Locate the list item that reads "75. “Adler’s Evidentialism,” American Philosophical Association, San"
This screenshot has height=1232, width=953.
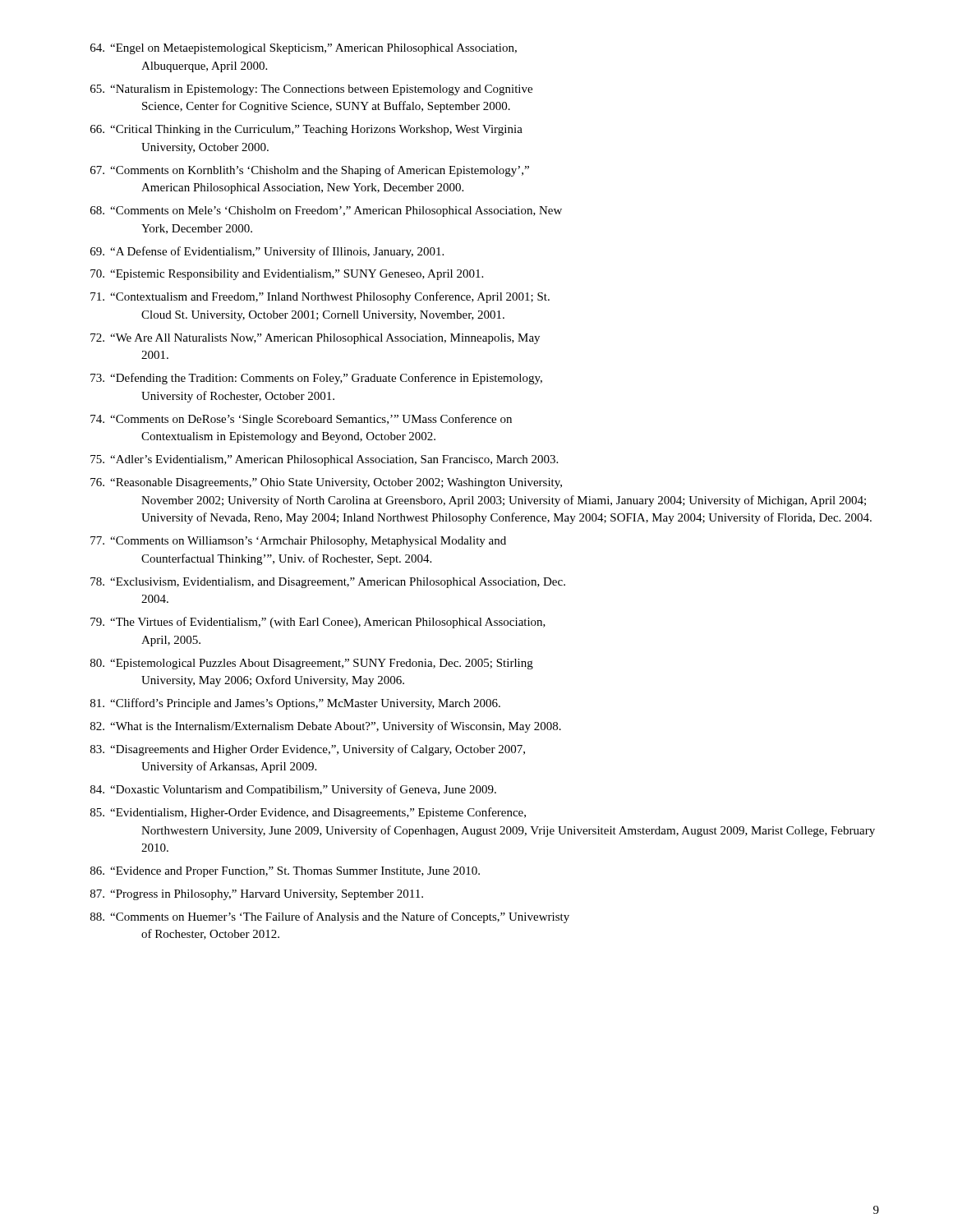(476, 460)
